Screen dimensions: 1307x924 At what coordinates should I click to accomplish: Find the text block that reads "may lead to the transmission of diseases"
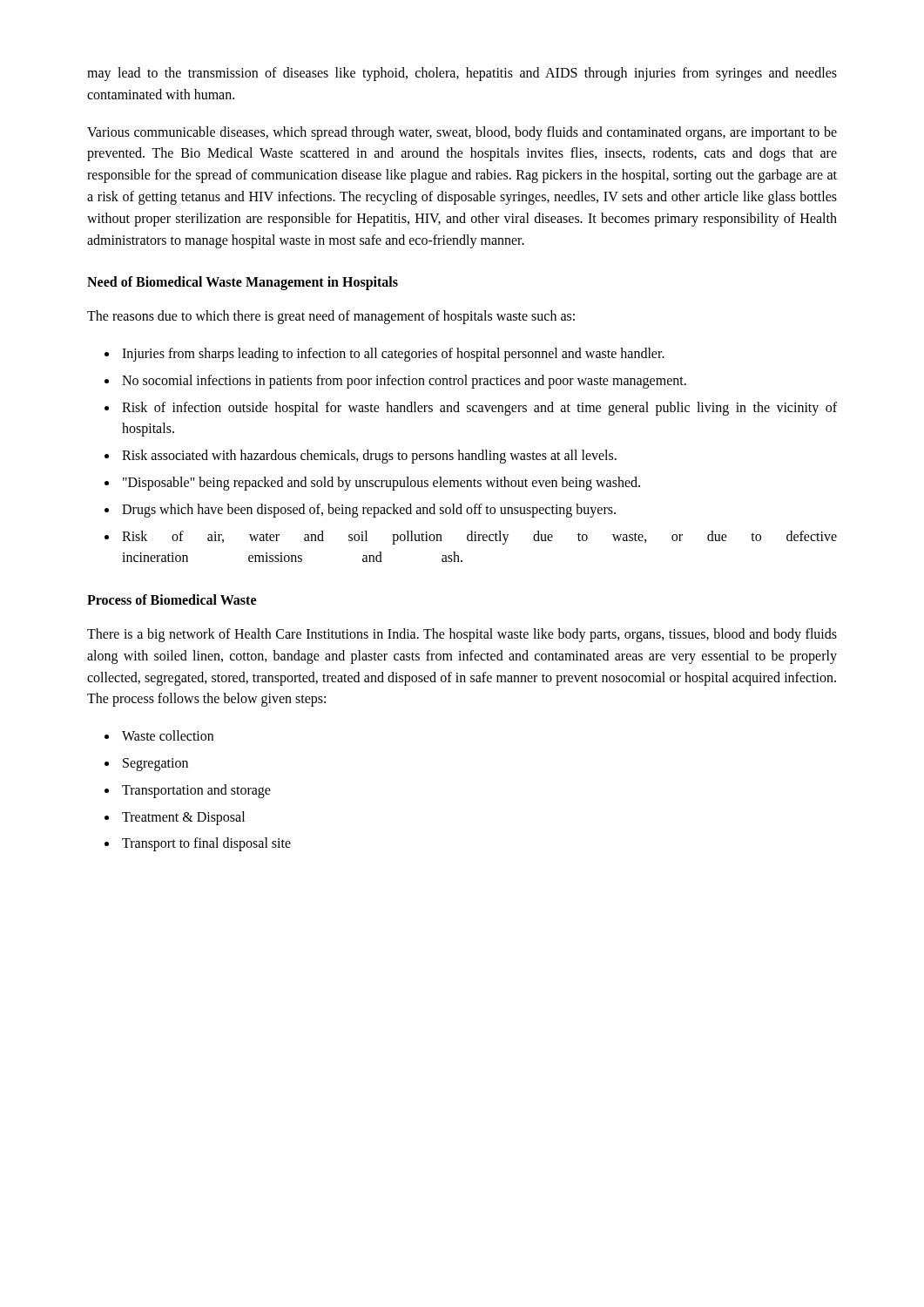pos(462,84)
